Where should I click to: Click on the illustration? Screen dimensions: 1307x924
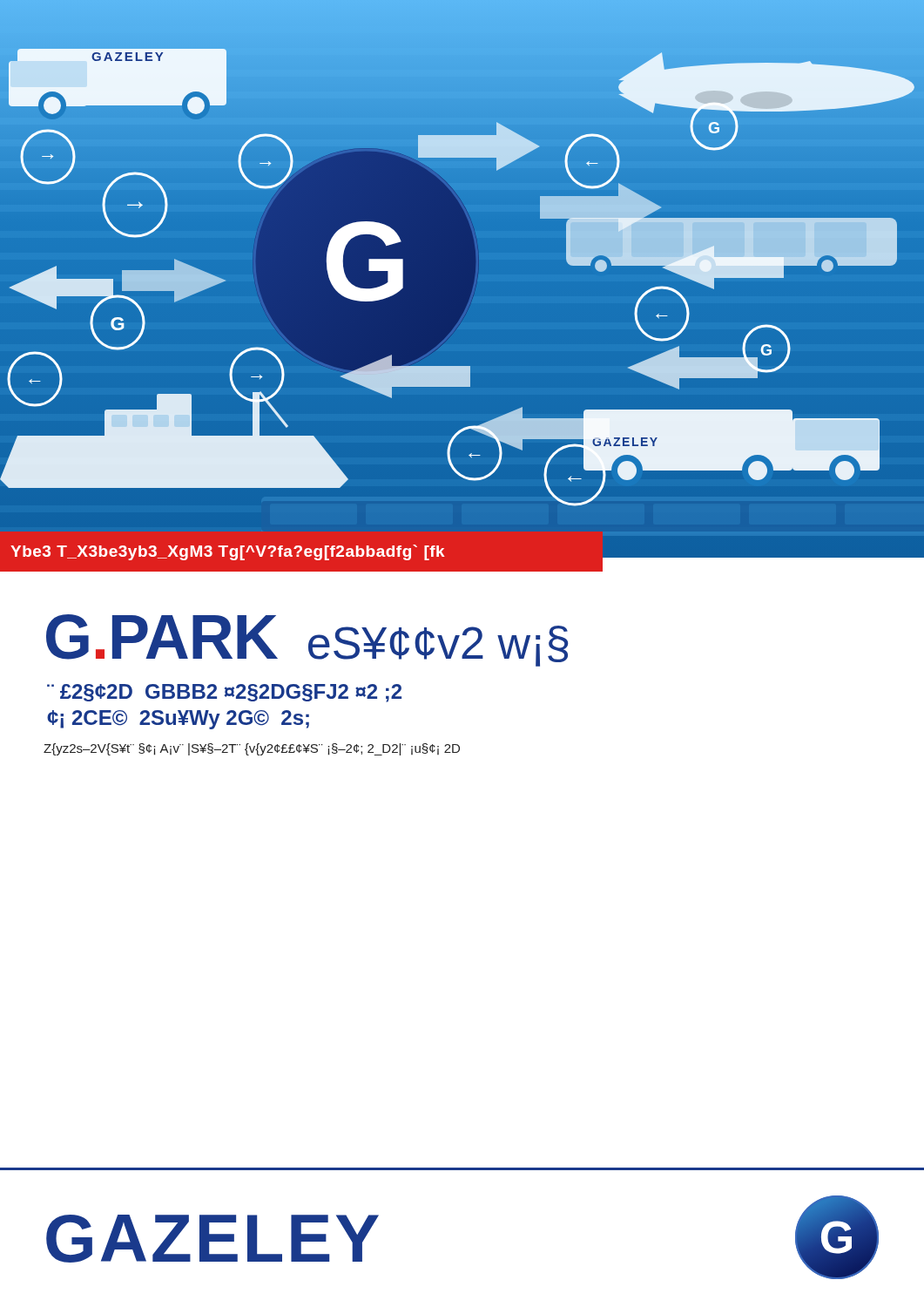462,279
